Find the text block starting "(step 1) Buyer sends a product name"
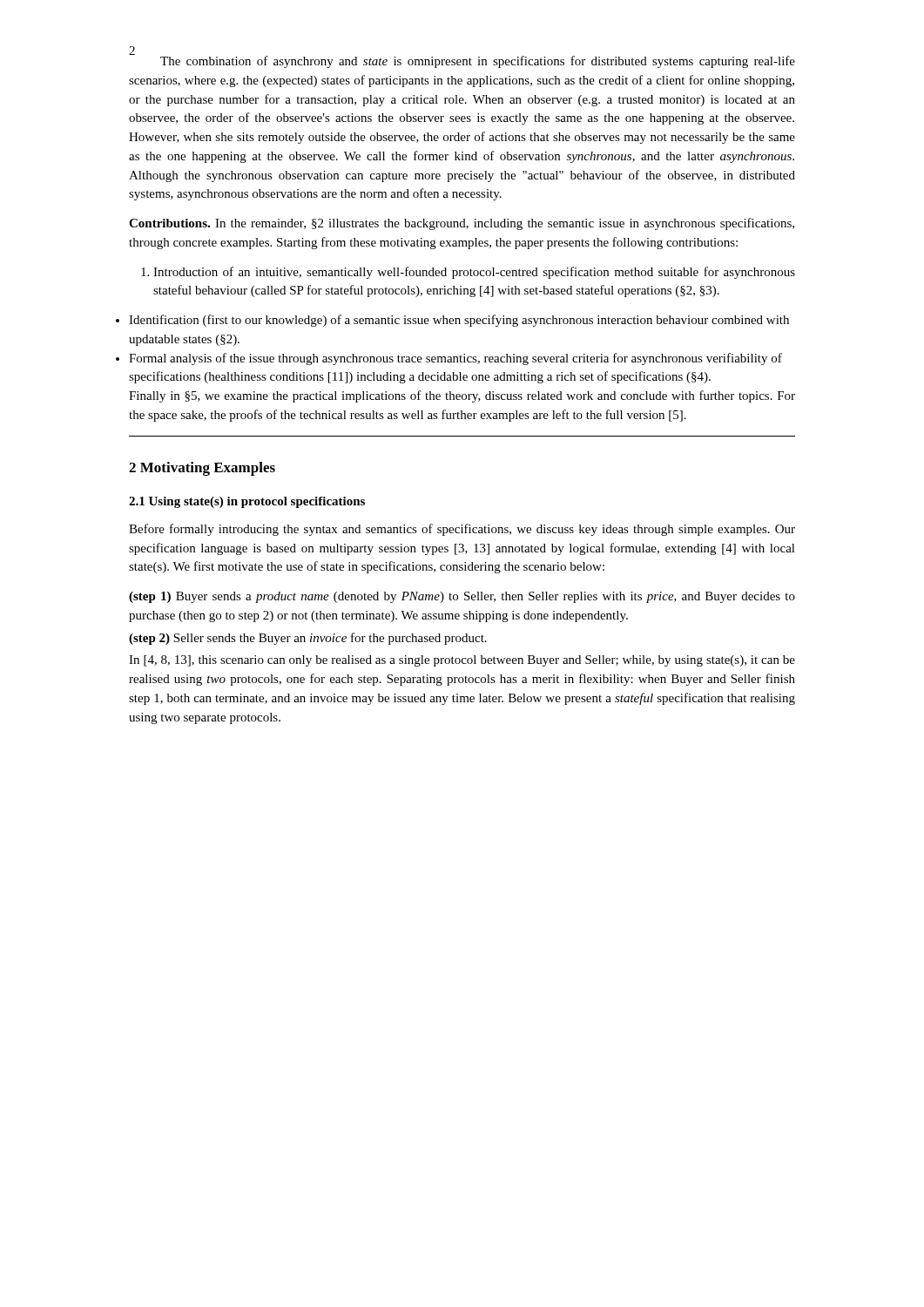 click(462, 606)
